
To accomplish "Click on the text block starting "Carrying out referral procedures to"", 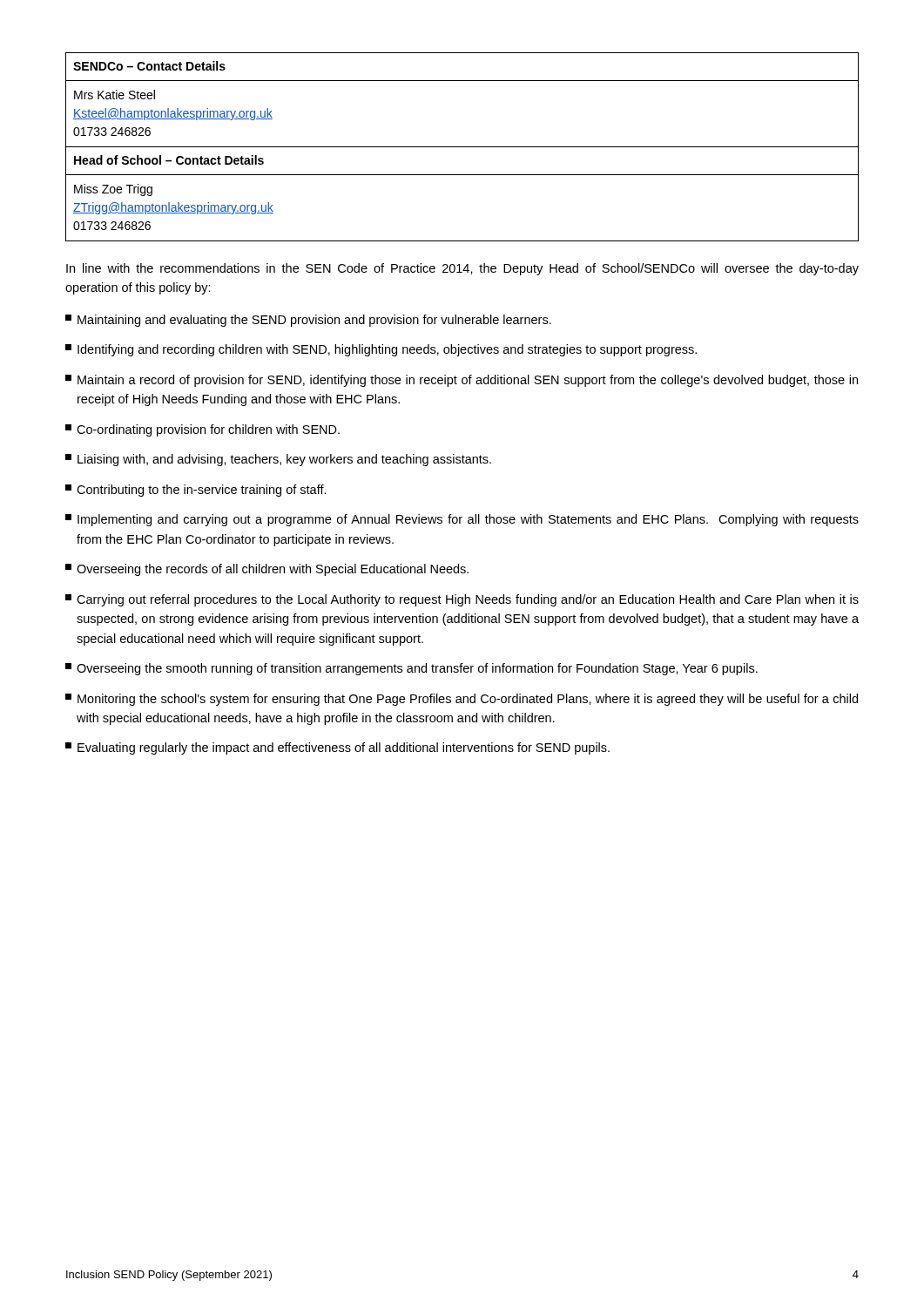I will pos(462,619).
